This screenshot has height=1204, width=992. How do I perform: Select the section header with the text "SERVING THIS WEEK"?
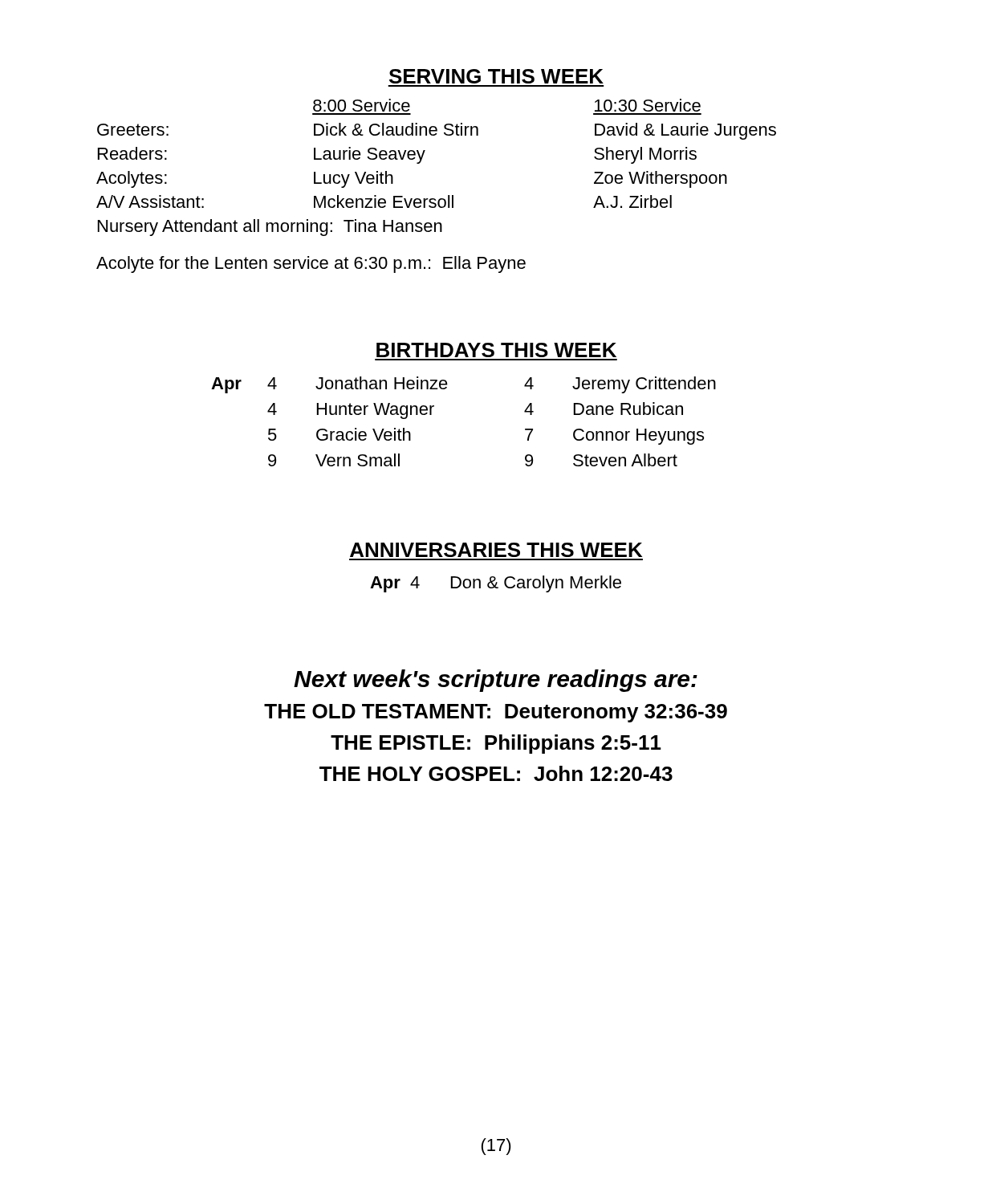pyautogui.click(x=496, y=76)
